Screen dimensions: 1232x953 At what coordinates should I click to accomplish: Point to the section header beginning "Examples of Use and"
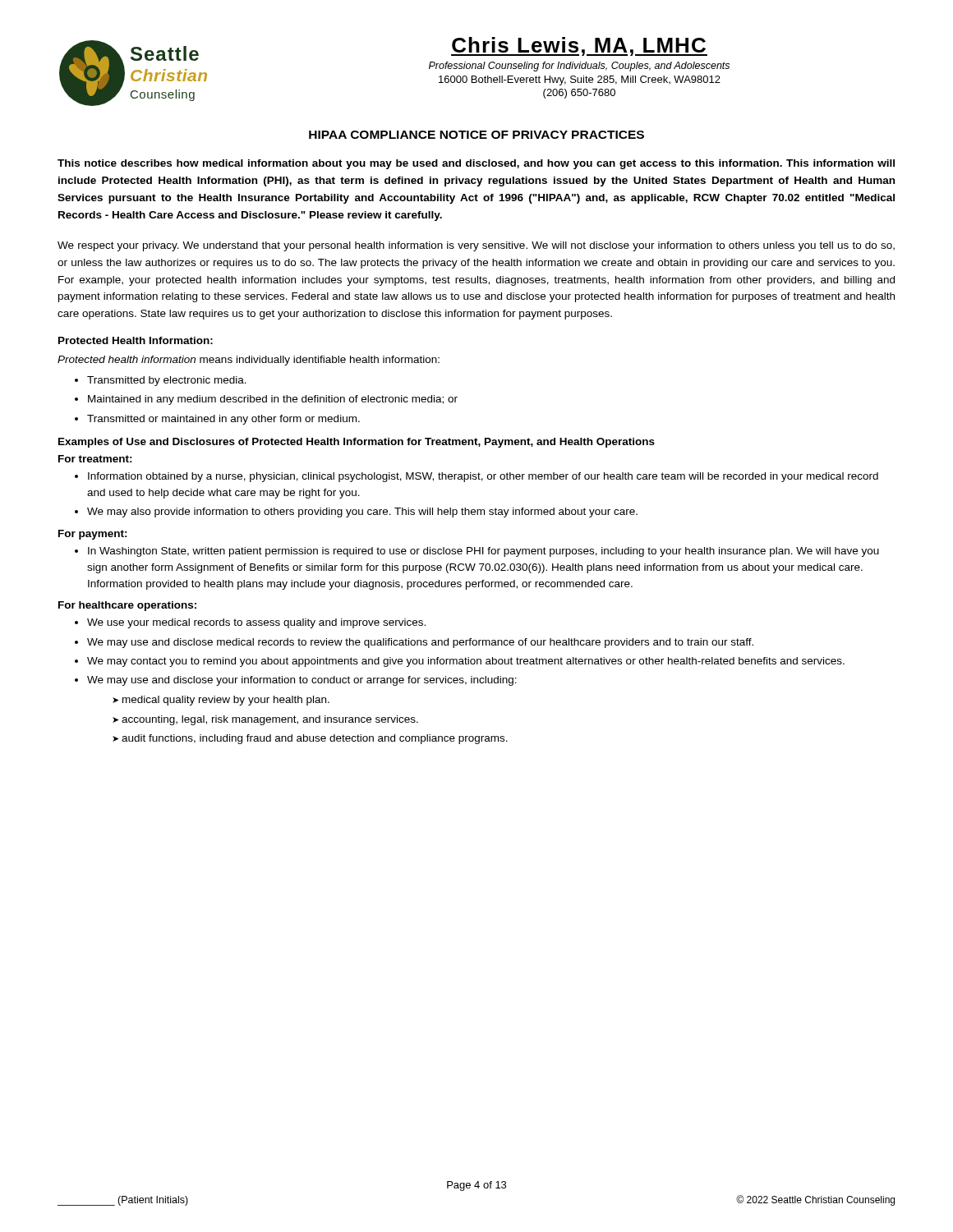click(x=356, y=441)
